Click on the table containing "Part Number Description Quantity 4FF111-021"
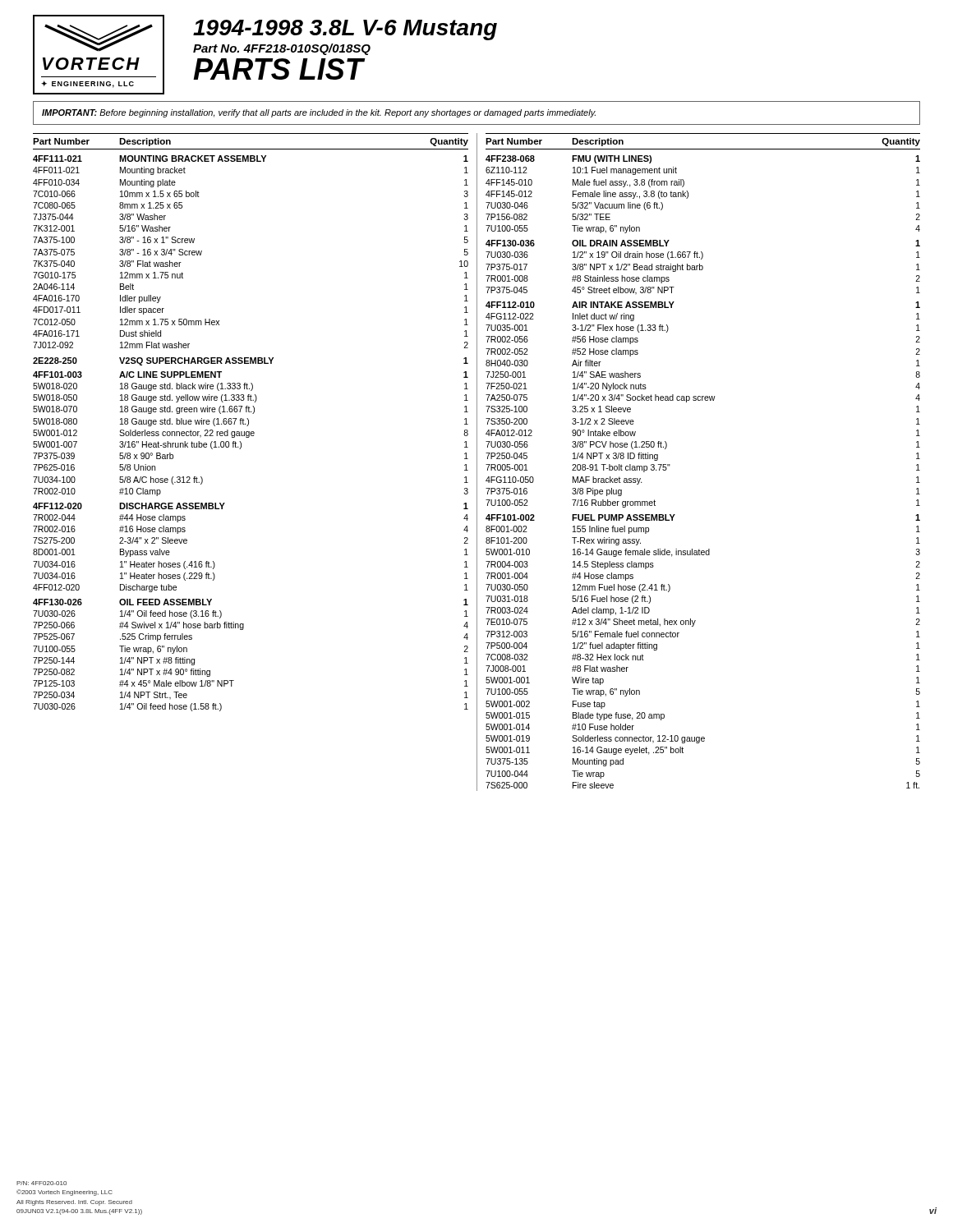The image size is (953, 1232). (476, 462)
